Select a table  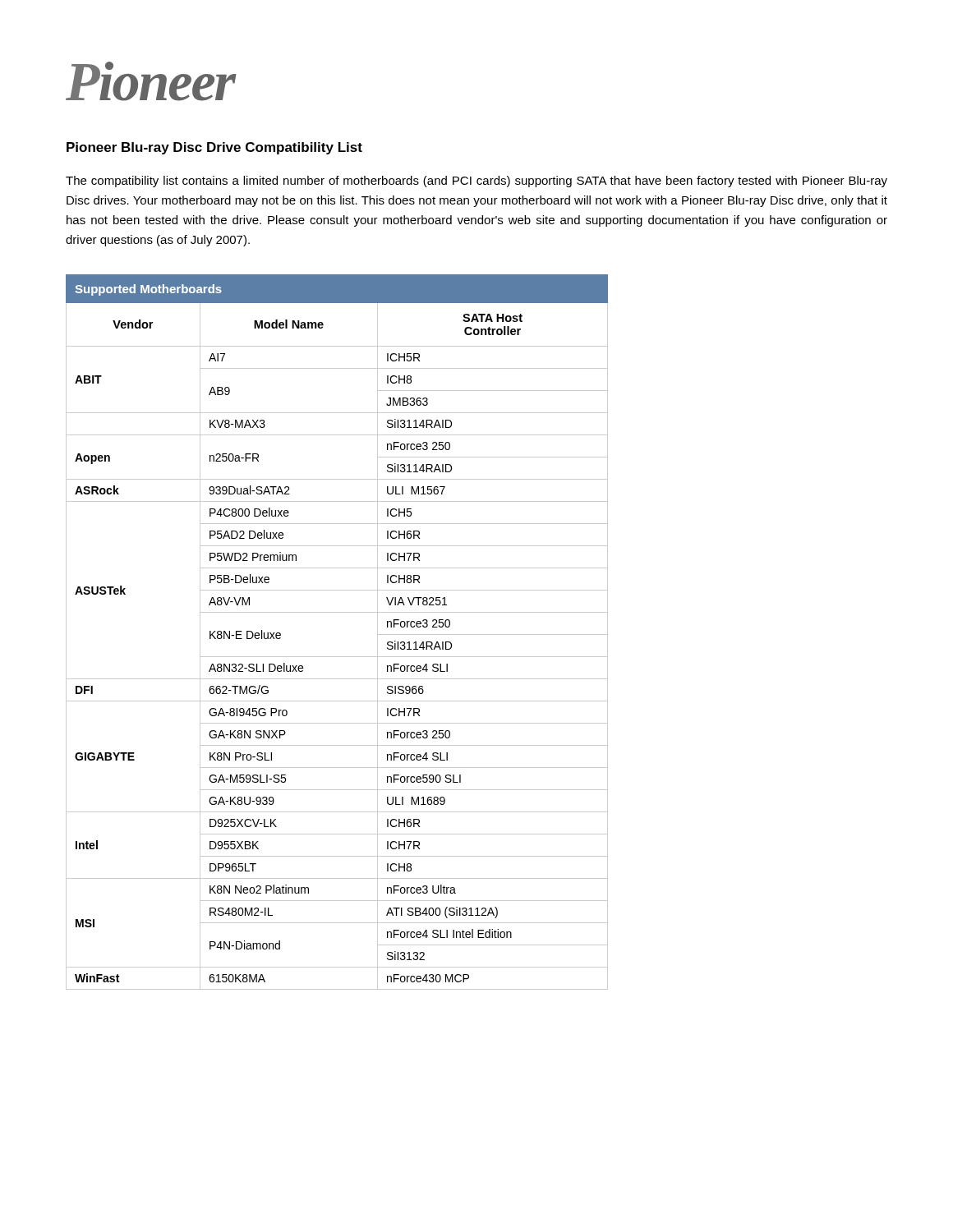tap(337, 632)
